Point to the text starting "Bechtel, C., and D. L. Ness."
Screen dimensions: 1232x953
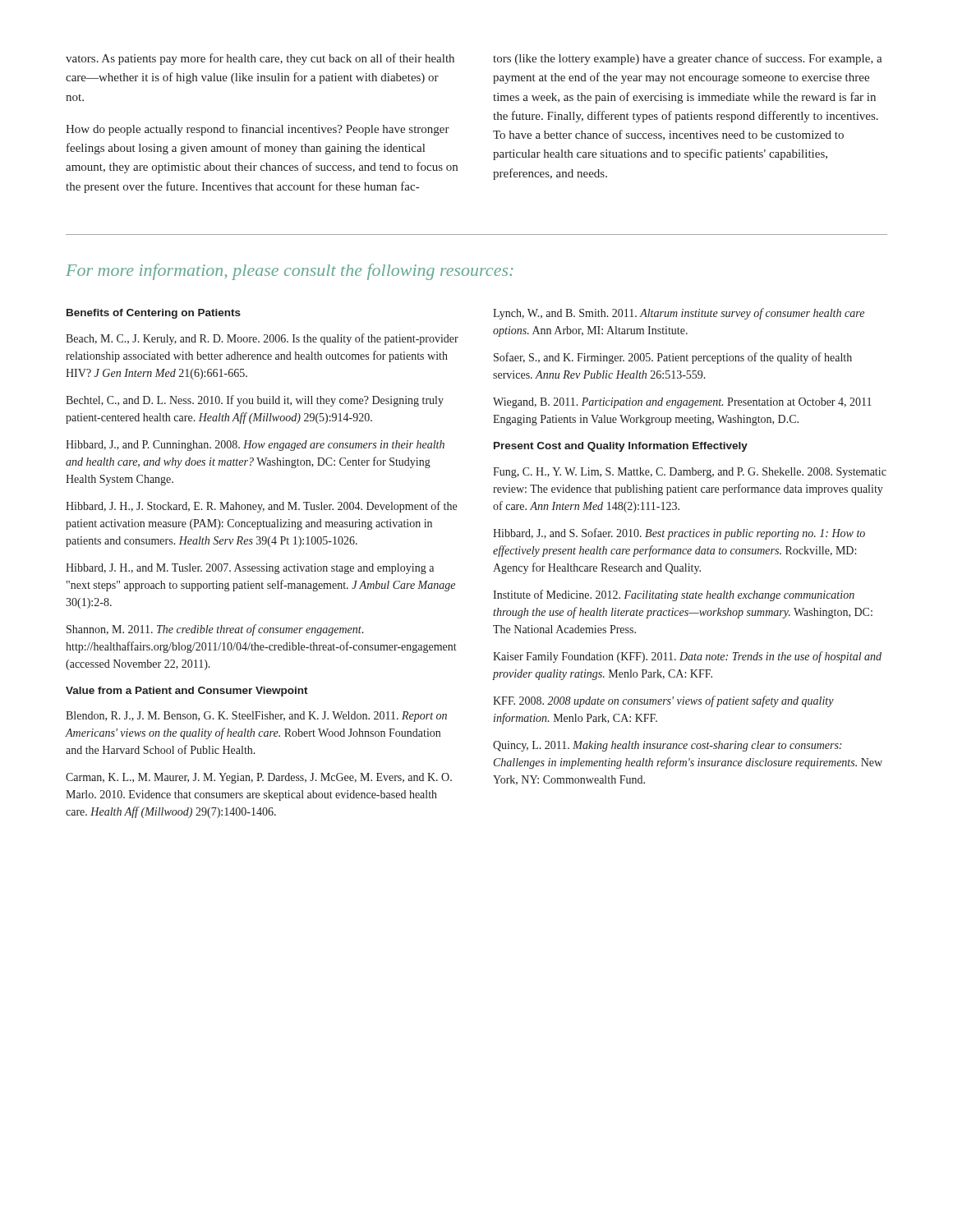(x=263, y=409)
